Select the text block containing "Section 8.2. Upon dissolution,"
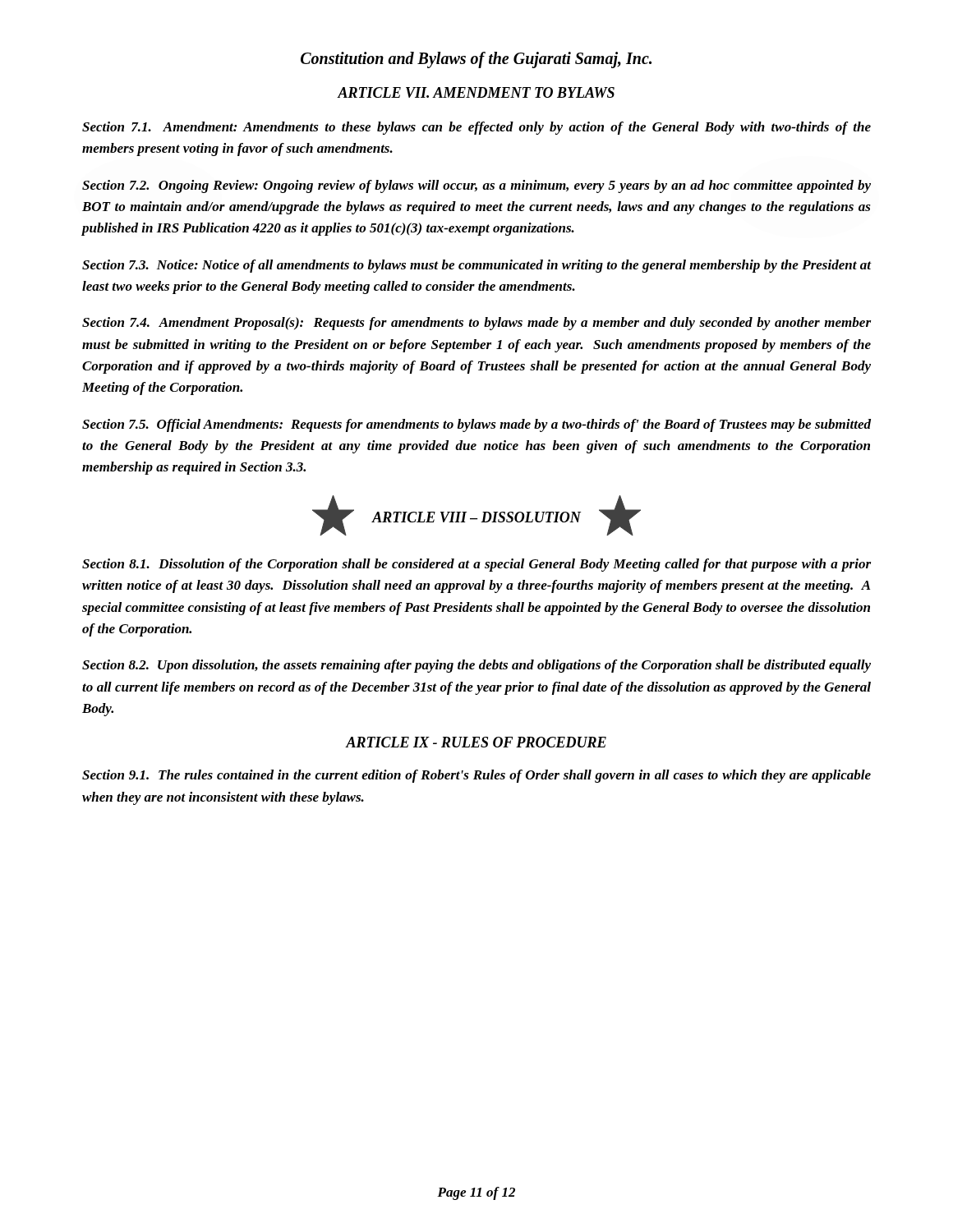Screen dimensions: 1232x953 (x=476, y=687)
